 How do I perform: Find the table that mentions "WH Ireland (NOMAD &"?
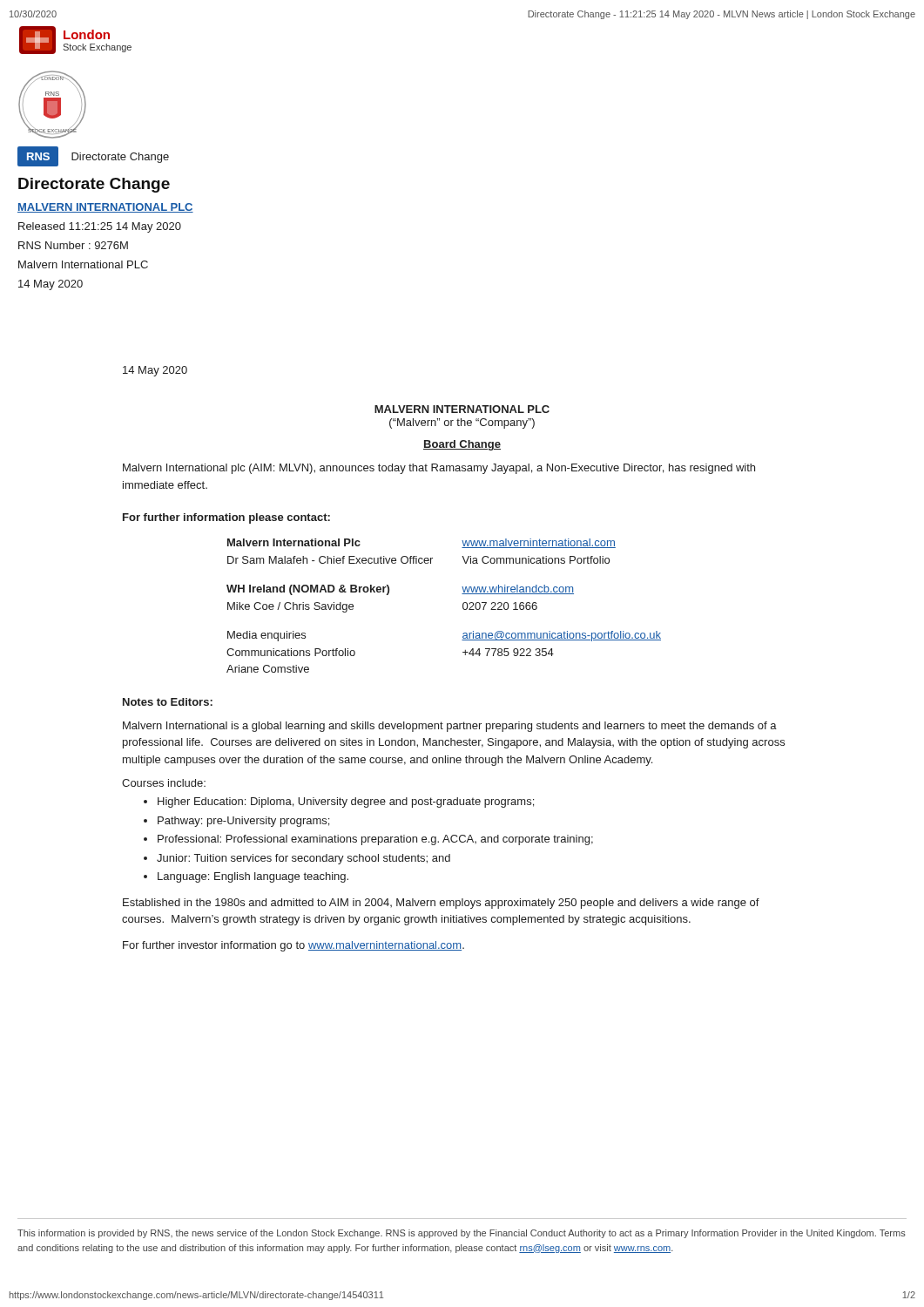(x=462, y=606)
